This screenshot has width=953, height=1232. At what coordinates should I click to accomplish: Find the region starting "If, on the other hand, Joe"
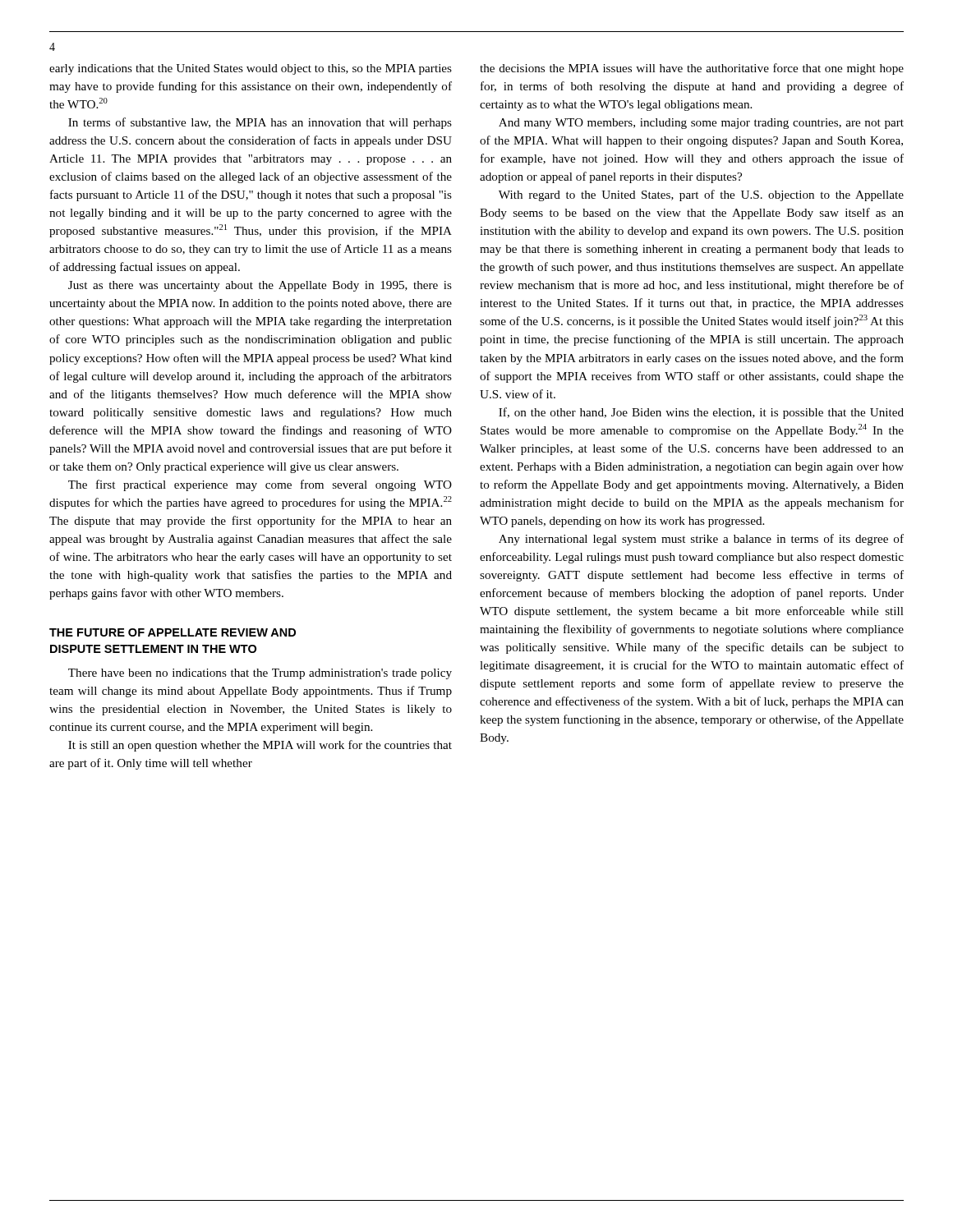pos(692,466)
